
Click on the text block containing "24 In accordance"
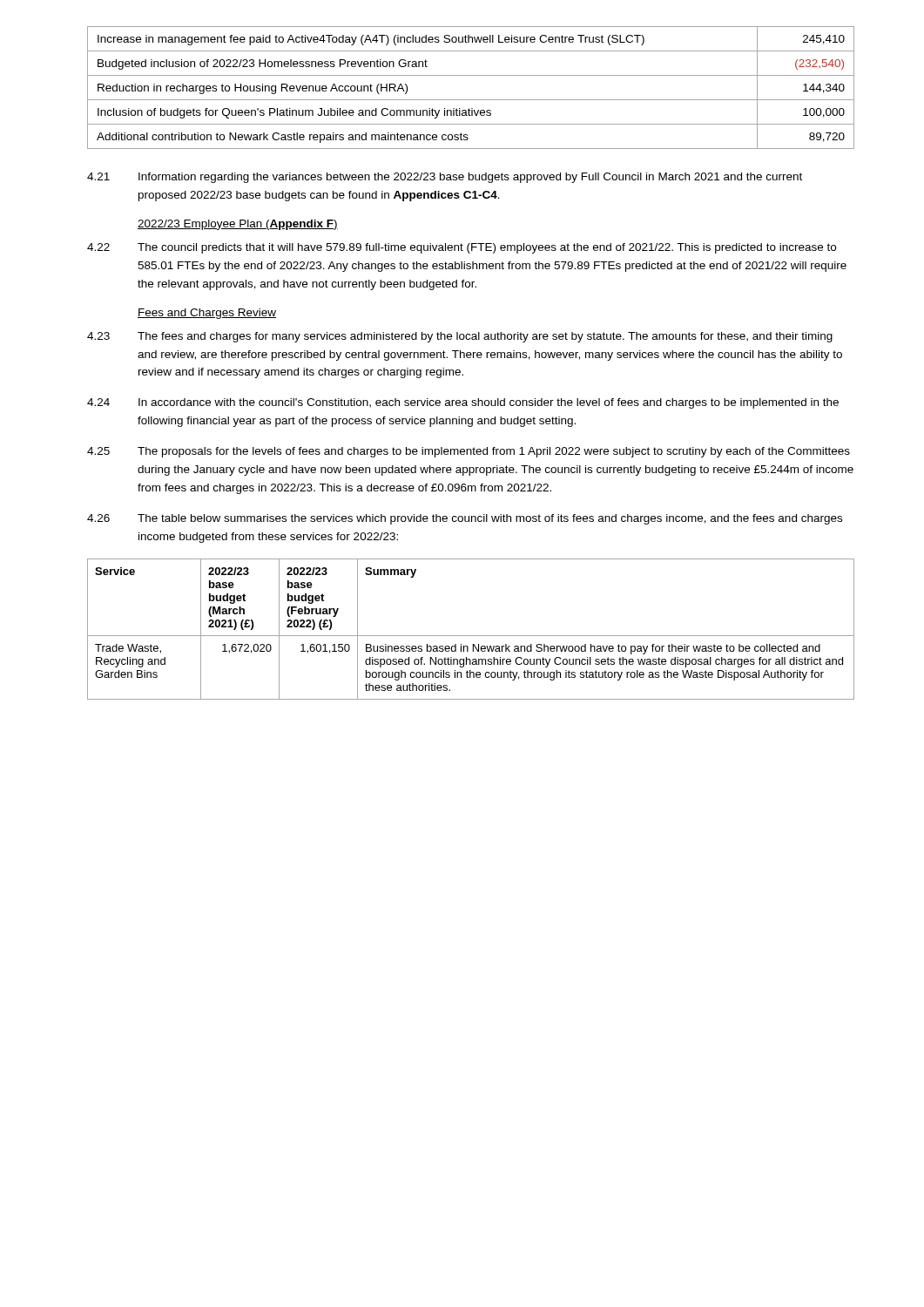click(471, 412)
